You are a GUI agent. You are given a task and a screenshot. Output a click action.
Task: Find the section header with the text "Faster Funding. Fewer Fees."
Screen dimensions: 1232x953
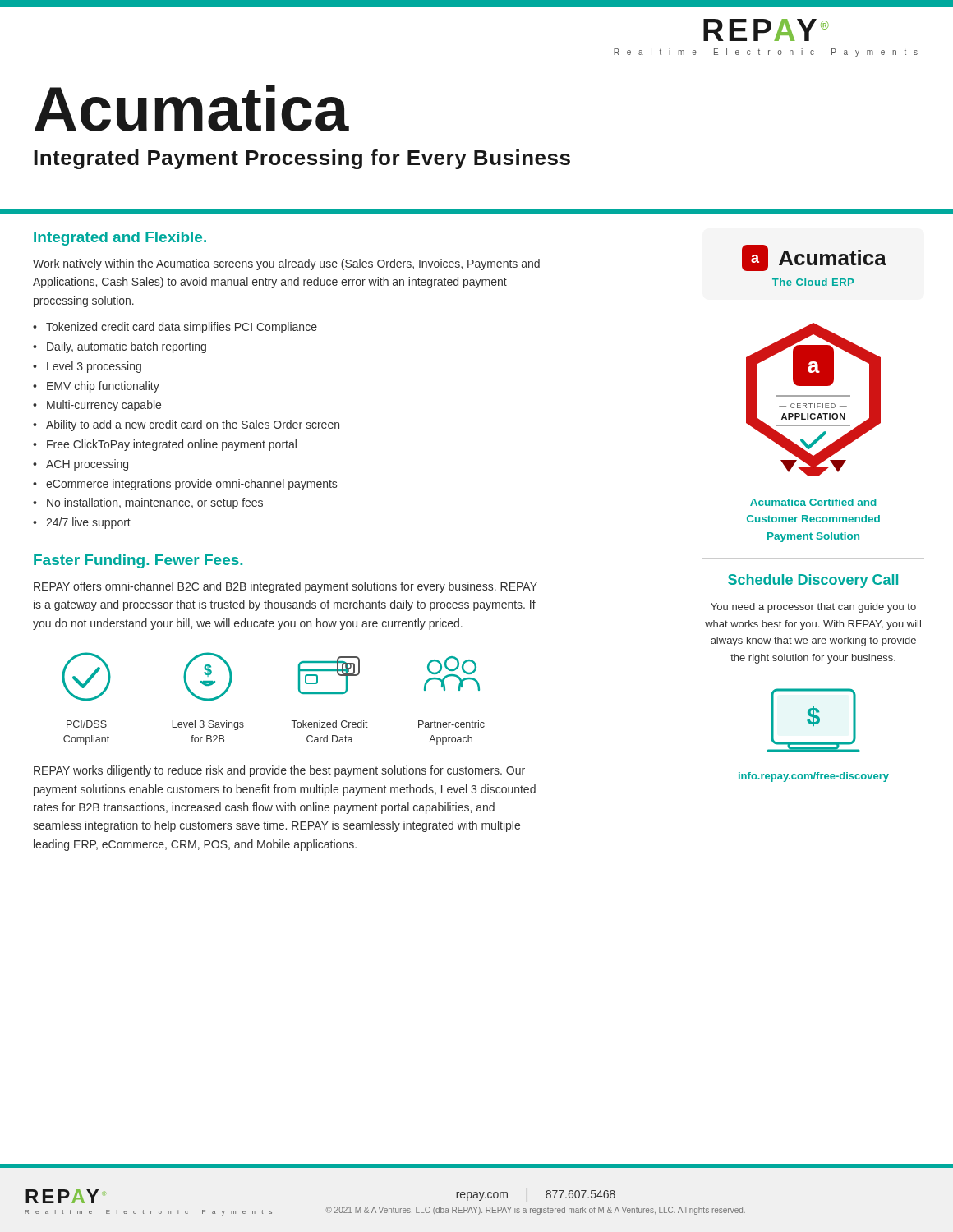tap(138, 560)
